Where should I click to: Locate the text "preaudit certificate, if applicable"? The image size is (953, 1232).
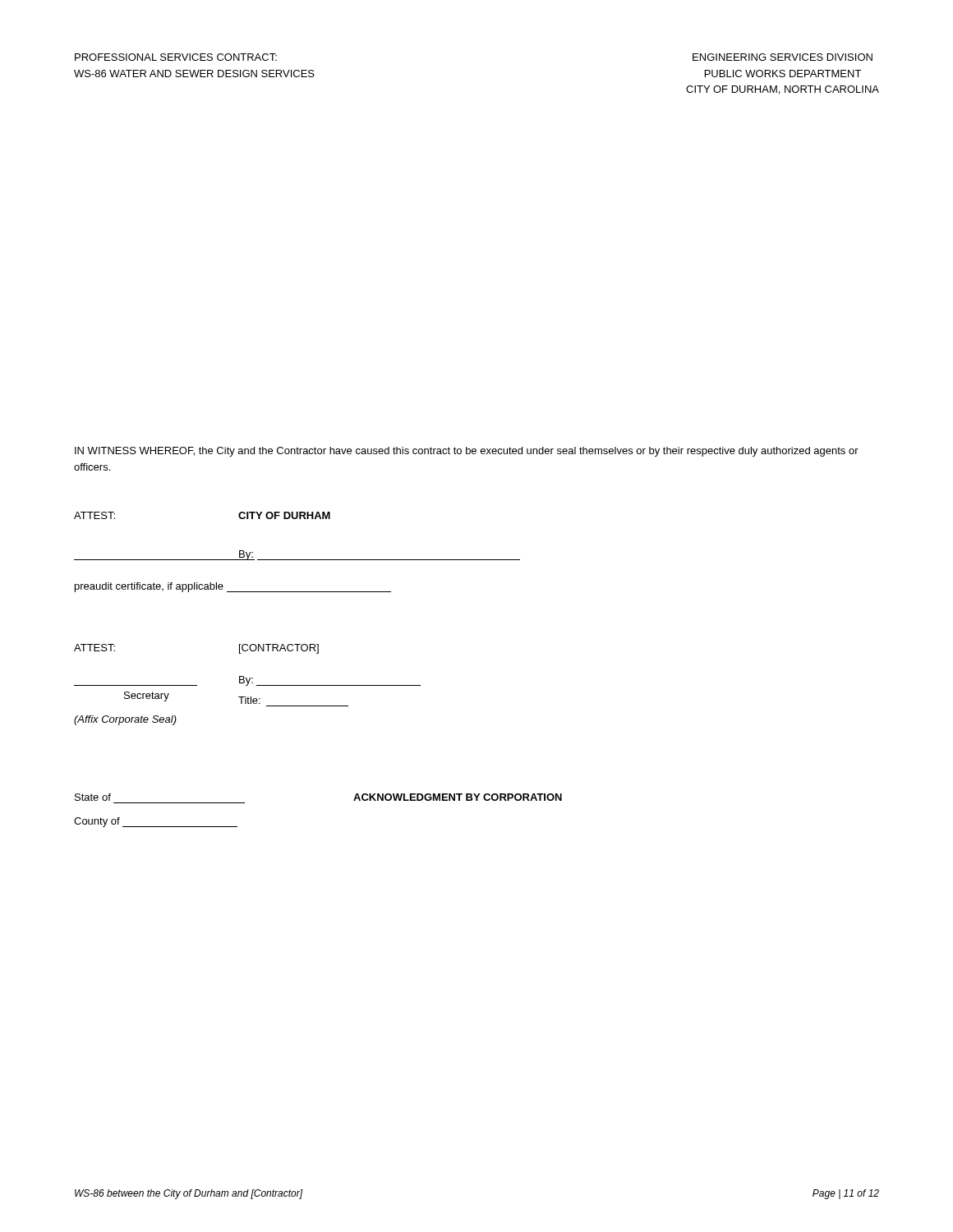(232, 586)
